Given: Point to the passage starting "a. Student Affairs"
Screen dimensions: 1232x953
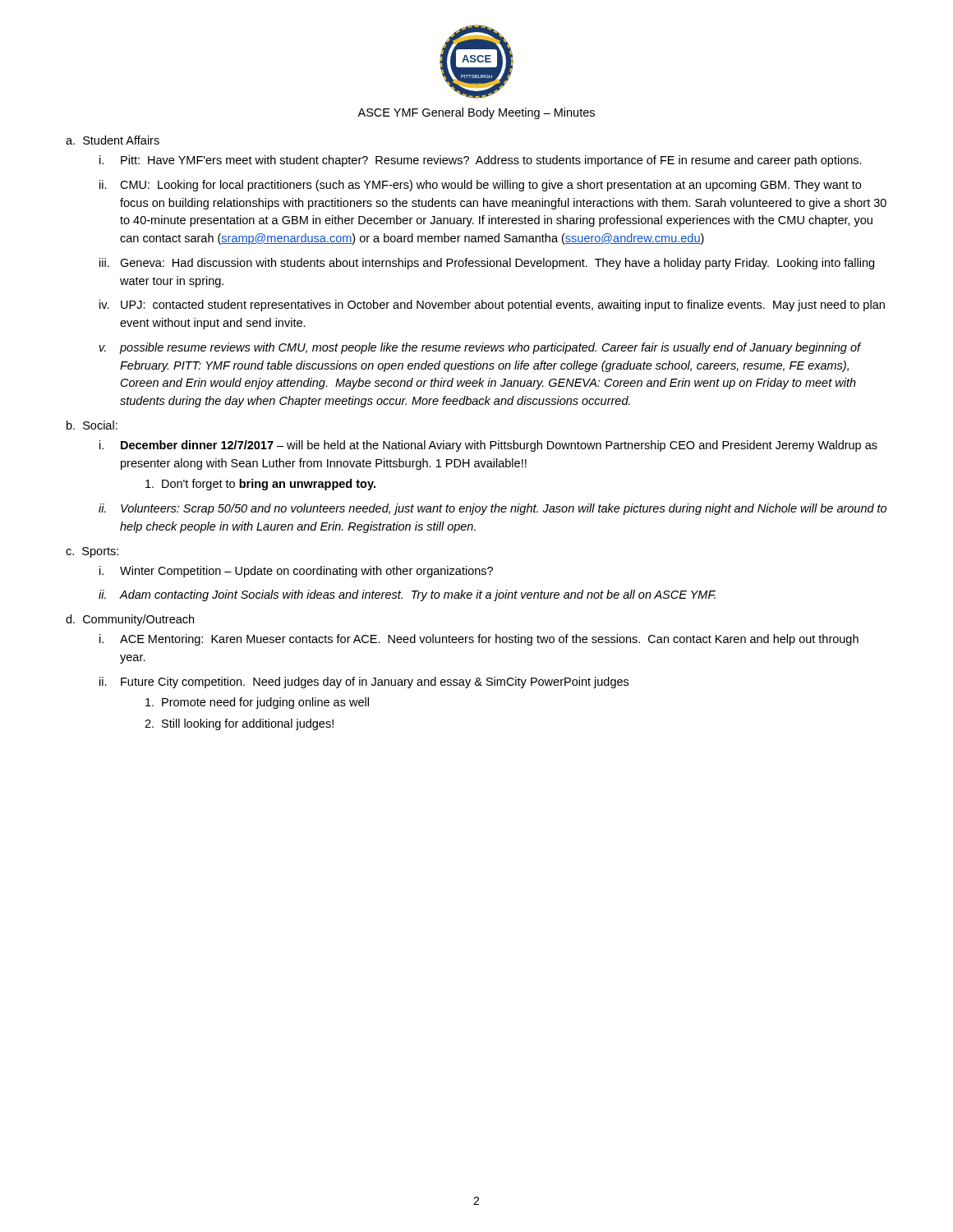Looking at the screenshot, I should click(113, 140).
